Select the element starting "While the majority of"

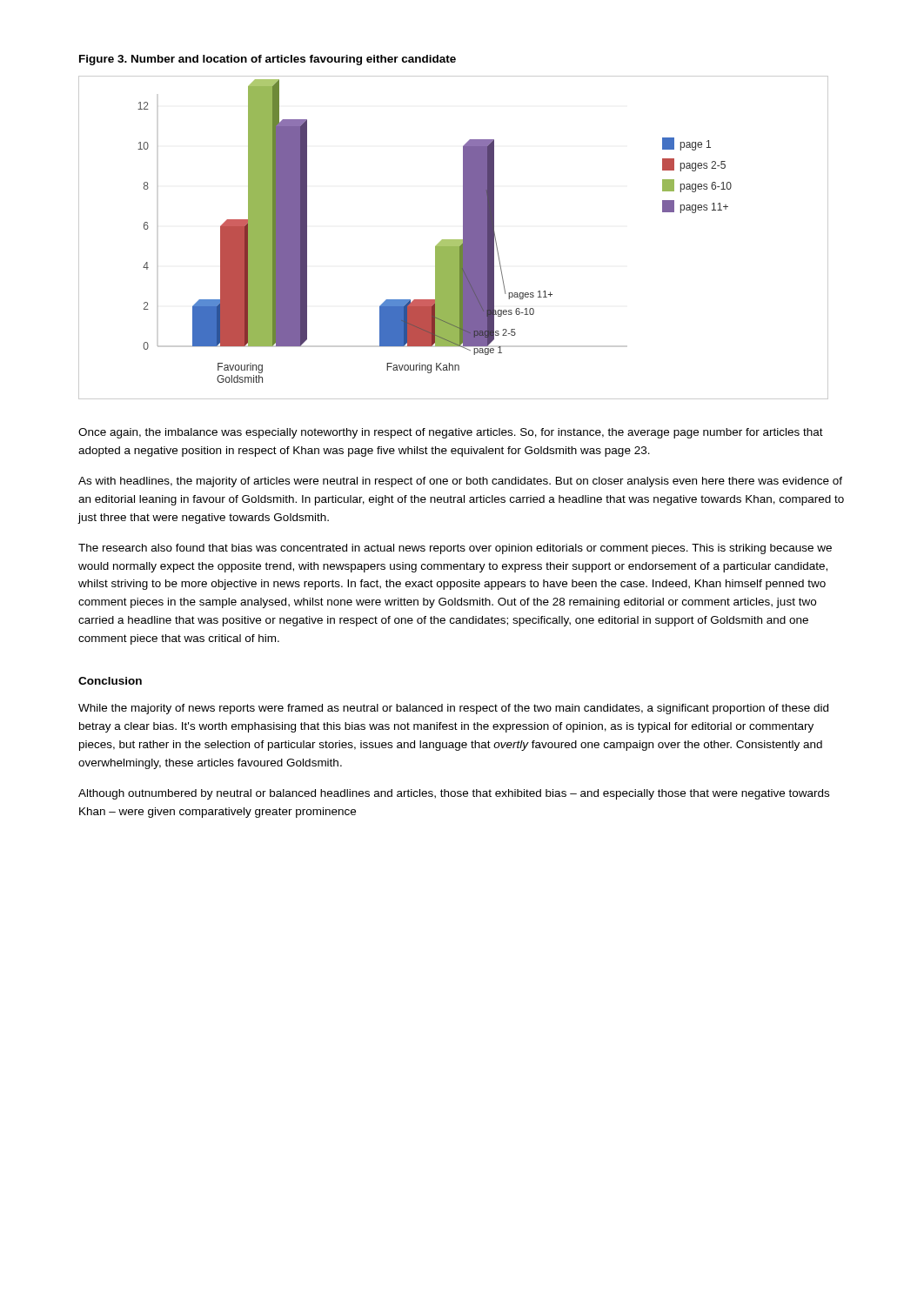point(454,735)
